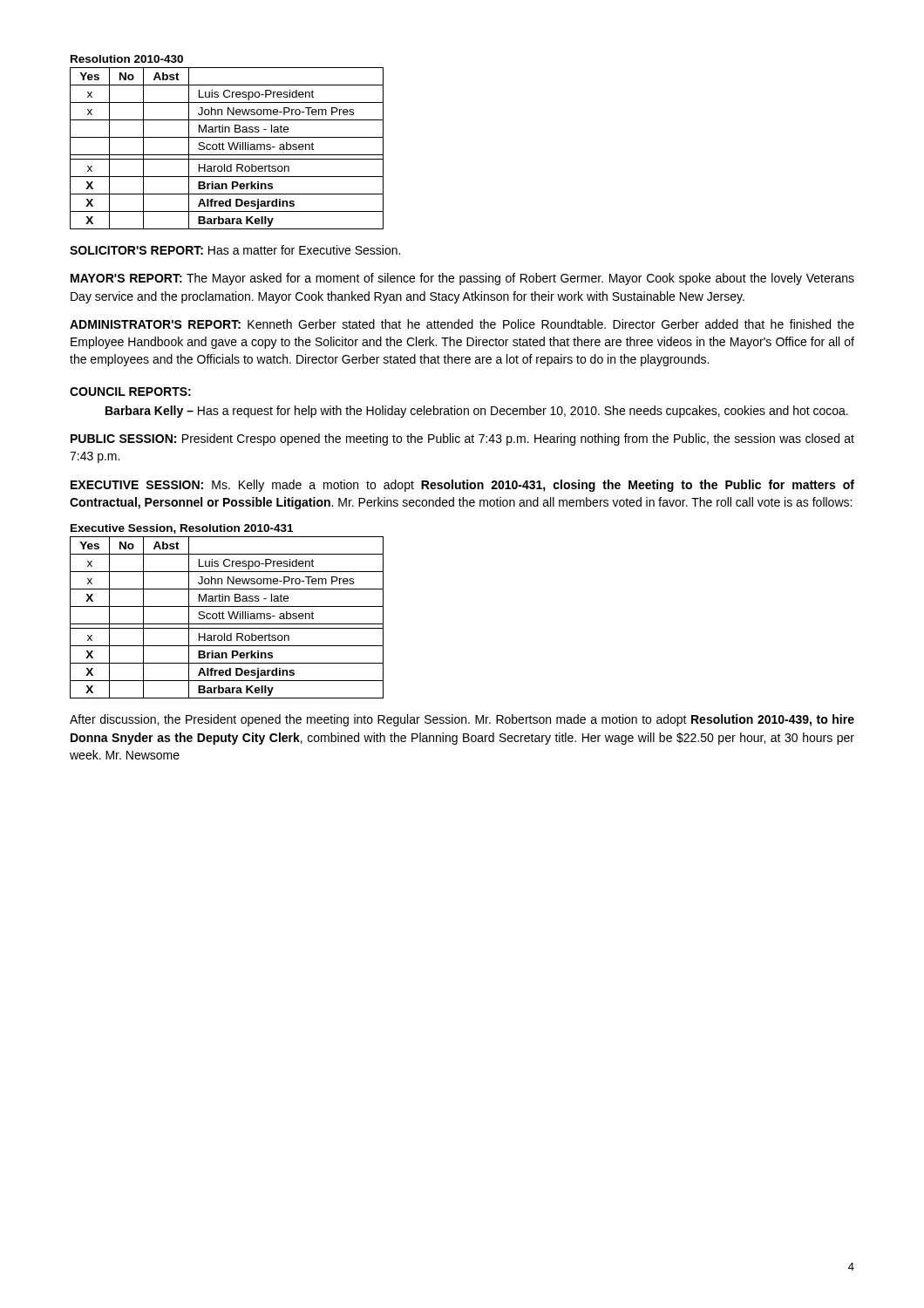Navigate to the element starting "COUNCIL REPORTS:"

click(131, 391)
